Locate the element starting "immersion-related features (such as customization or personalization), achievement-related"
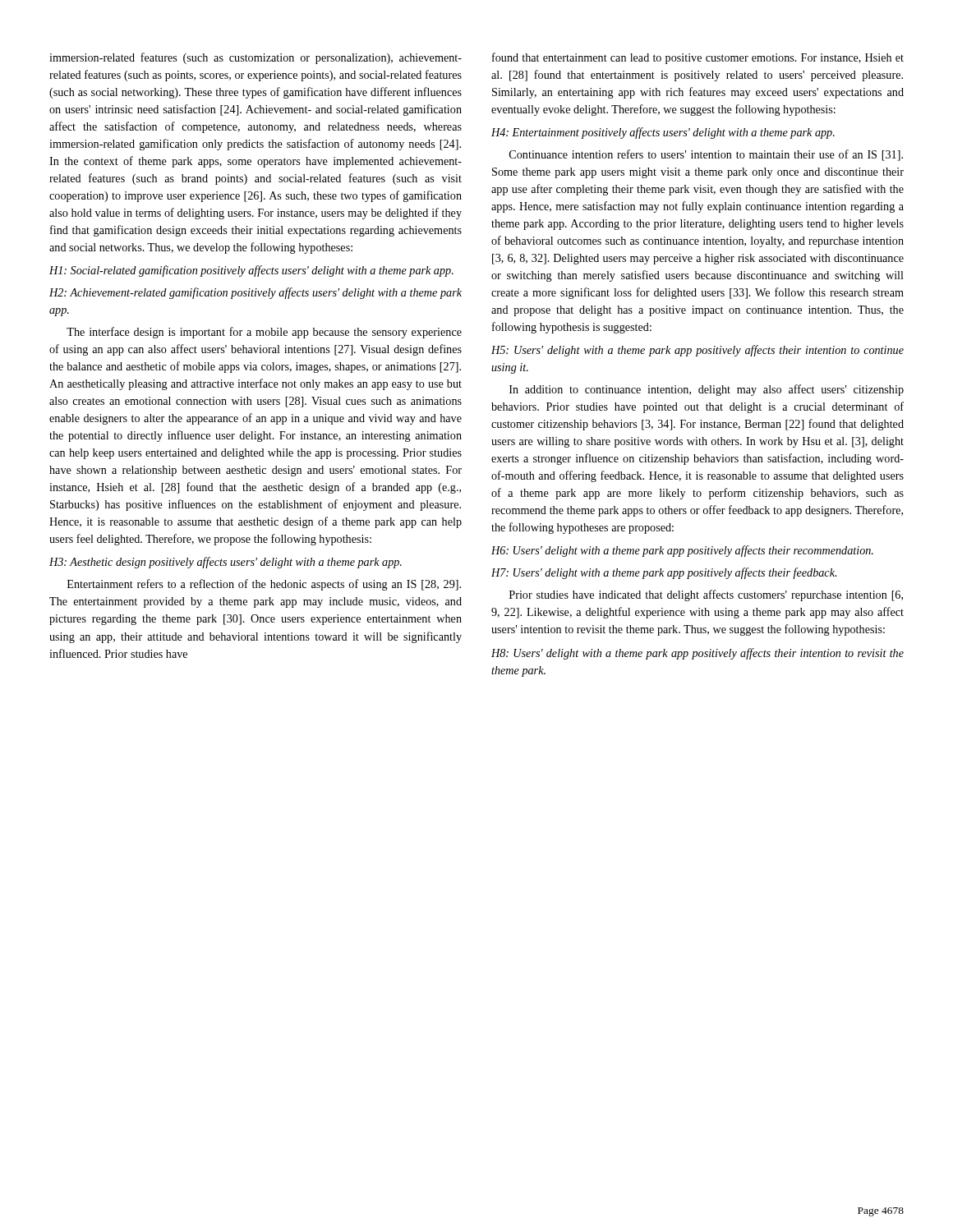 (255, 153)
